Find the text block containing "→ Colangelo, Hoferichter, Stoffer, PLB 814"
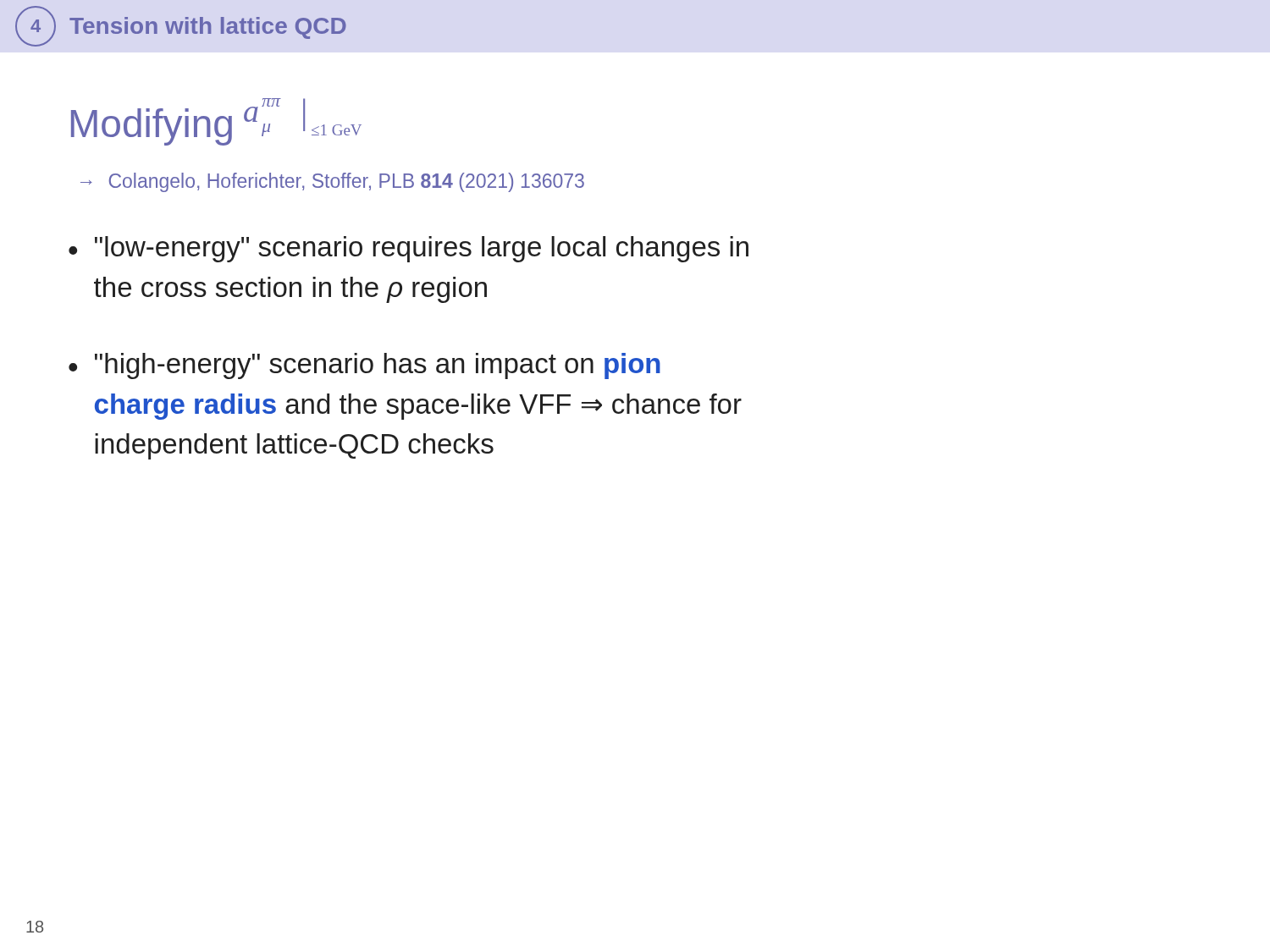The image size is (1270, 952). 331,181
